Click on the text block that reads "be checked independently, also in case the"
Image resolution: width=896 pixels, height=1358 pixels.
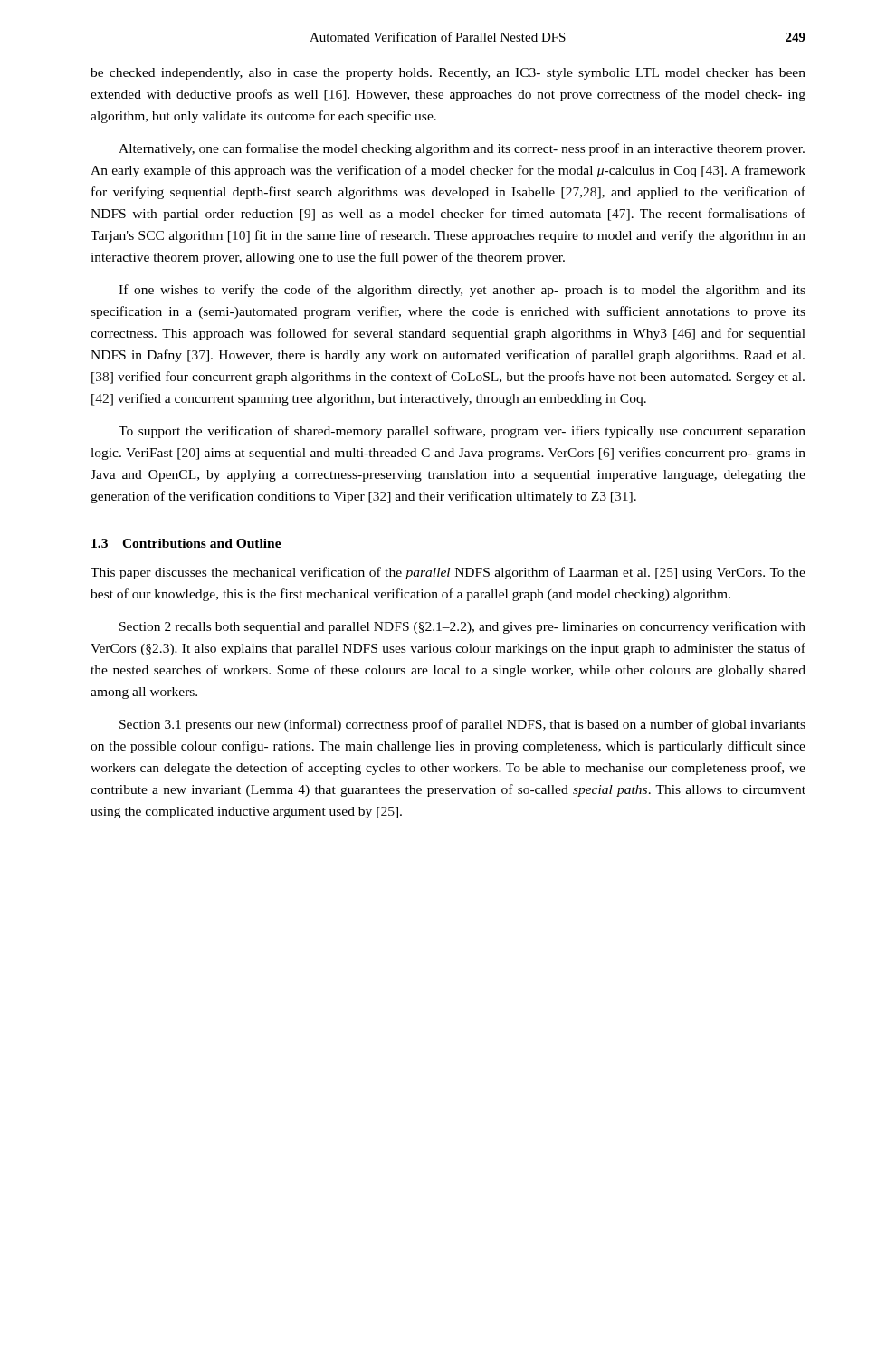click(x=448, y=94)
